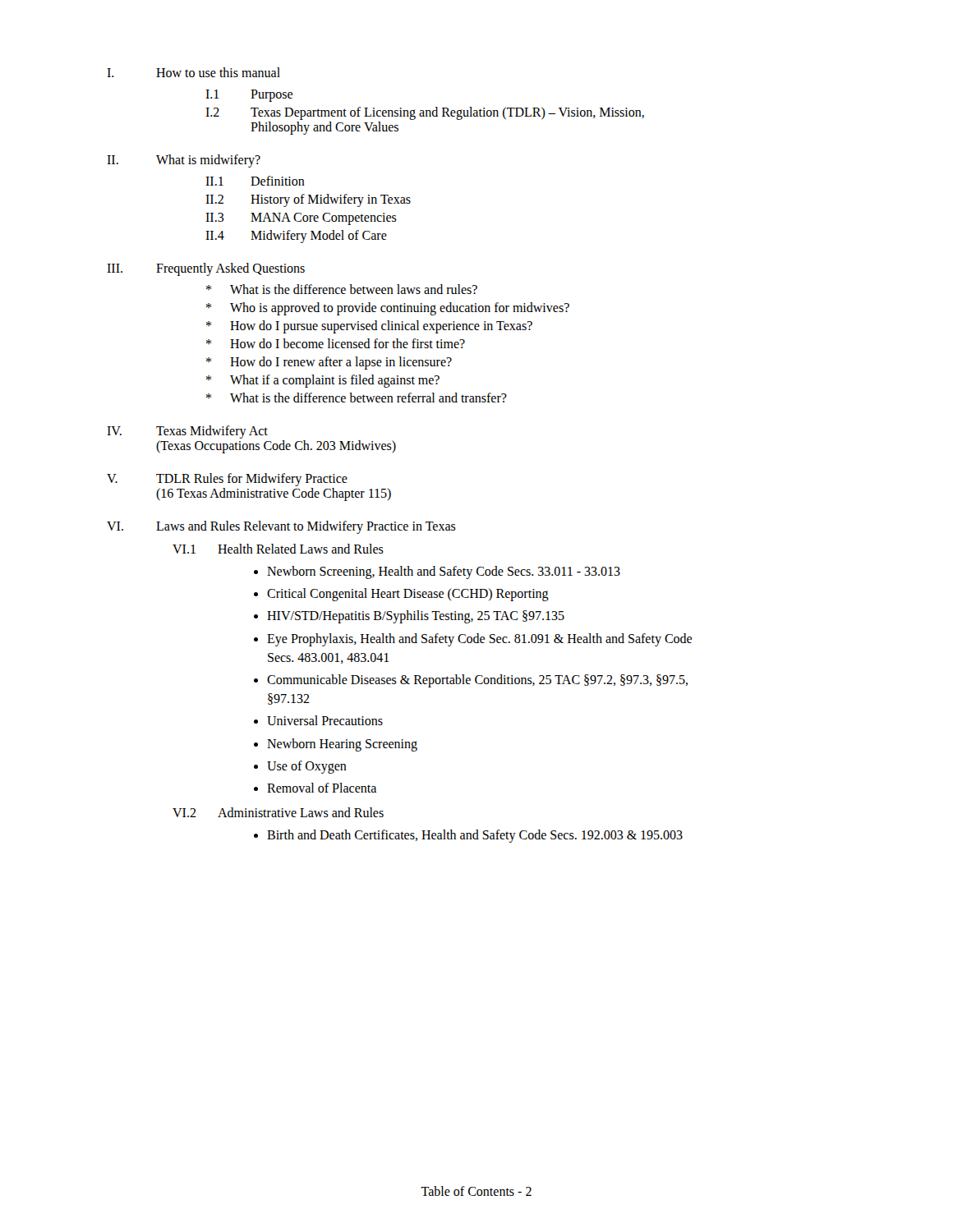Locate the text "Health Related Laws and Rules"
This screenshot has height=1232, width=953.
pos(301,549)
